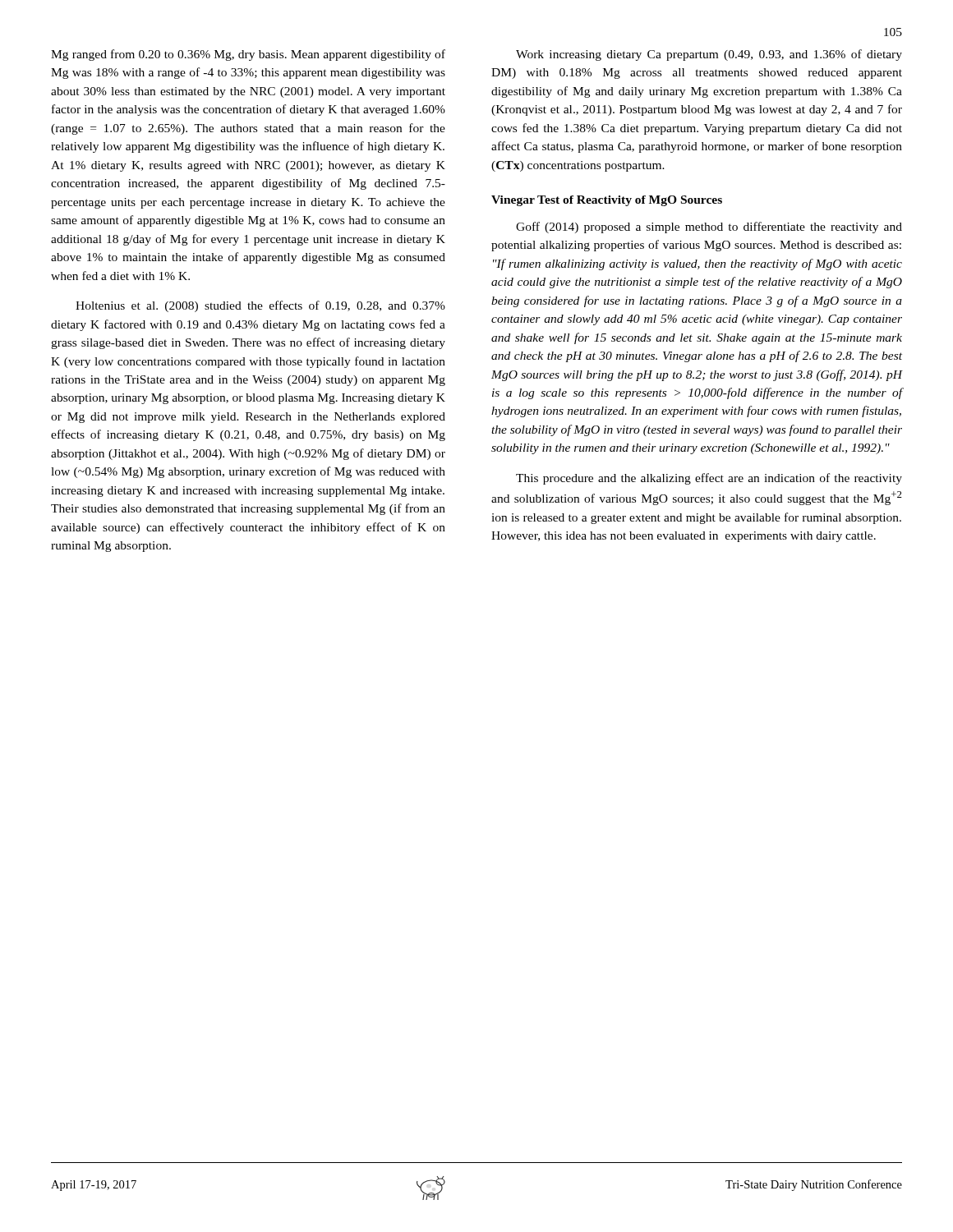
Task: Click the passage that begins "This procedure and"
Action: tap(697, 507)
